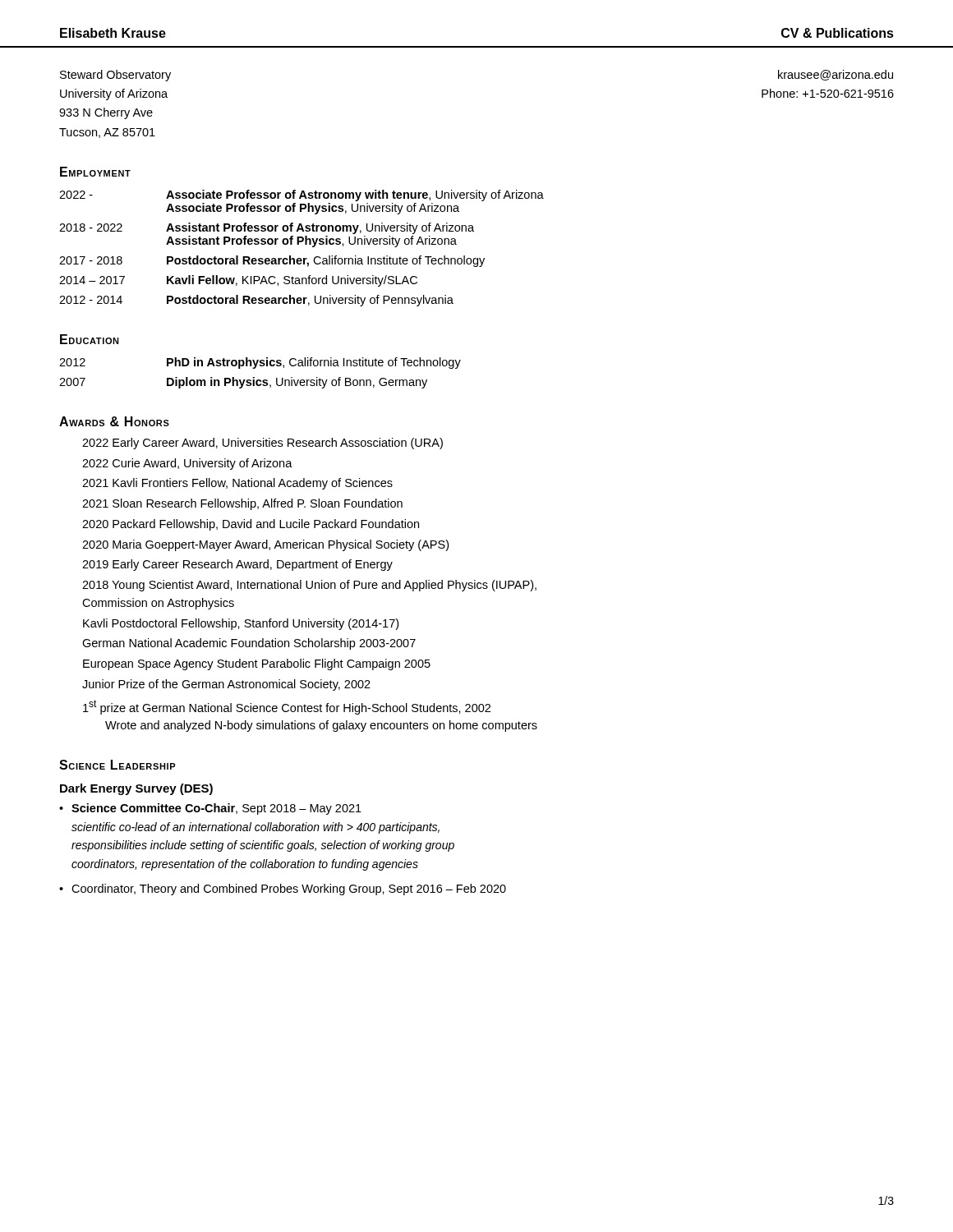Navigate to the element starting "2012 - 2014 Postdoctoral Researcher,"
Screen dimensions: 1232x953
pos(256,301)
